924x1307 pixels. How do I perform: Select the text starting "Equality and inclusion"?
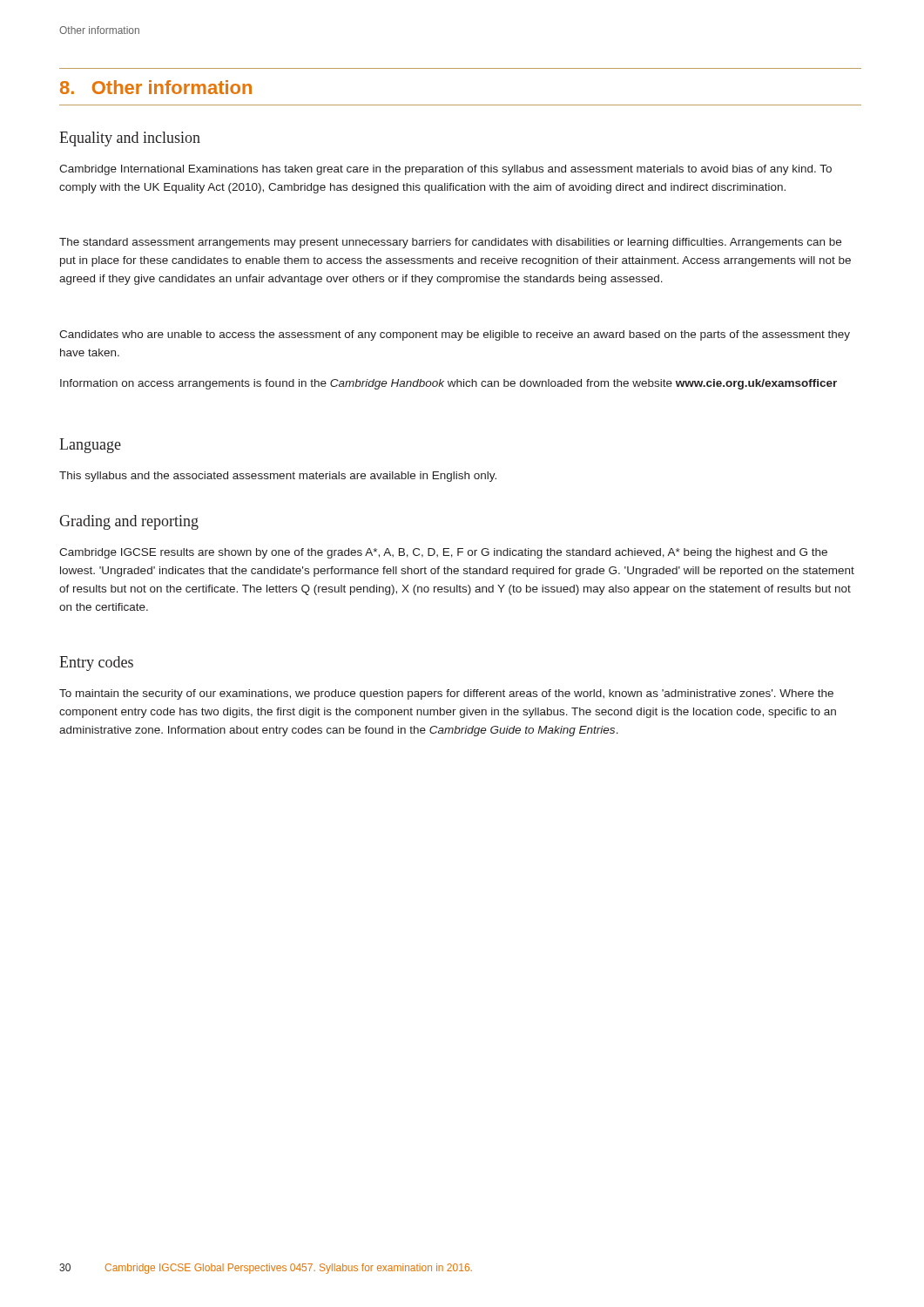click(130, 138)
